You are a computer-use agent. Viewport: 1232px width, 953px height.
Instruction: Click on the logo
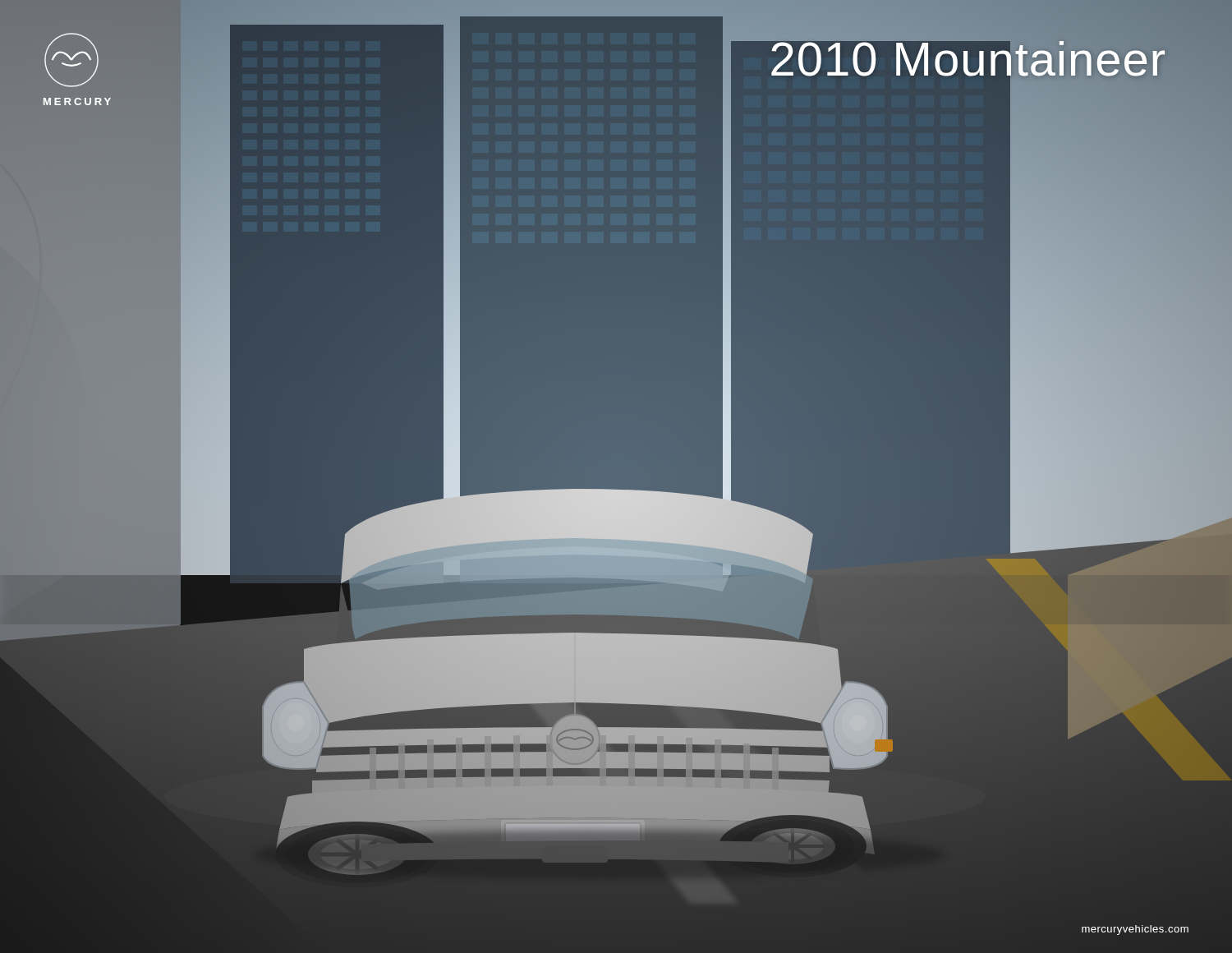(x=78, y=69)
